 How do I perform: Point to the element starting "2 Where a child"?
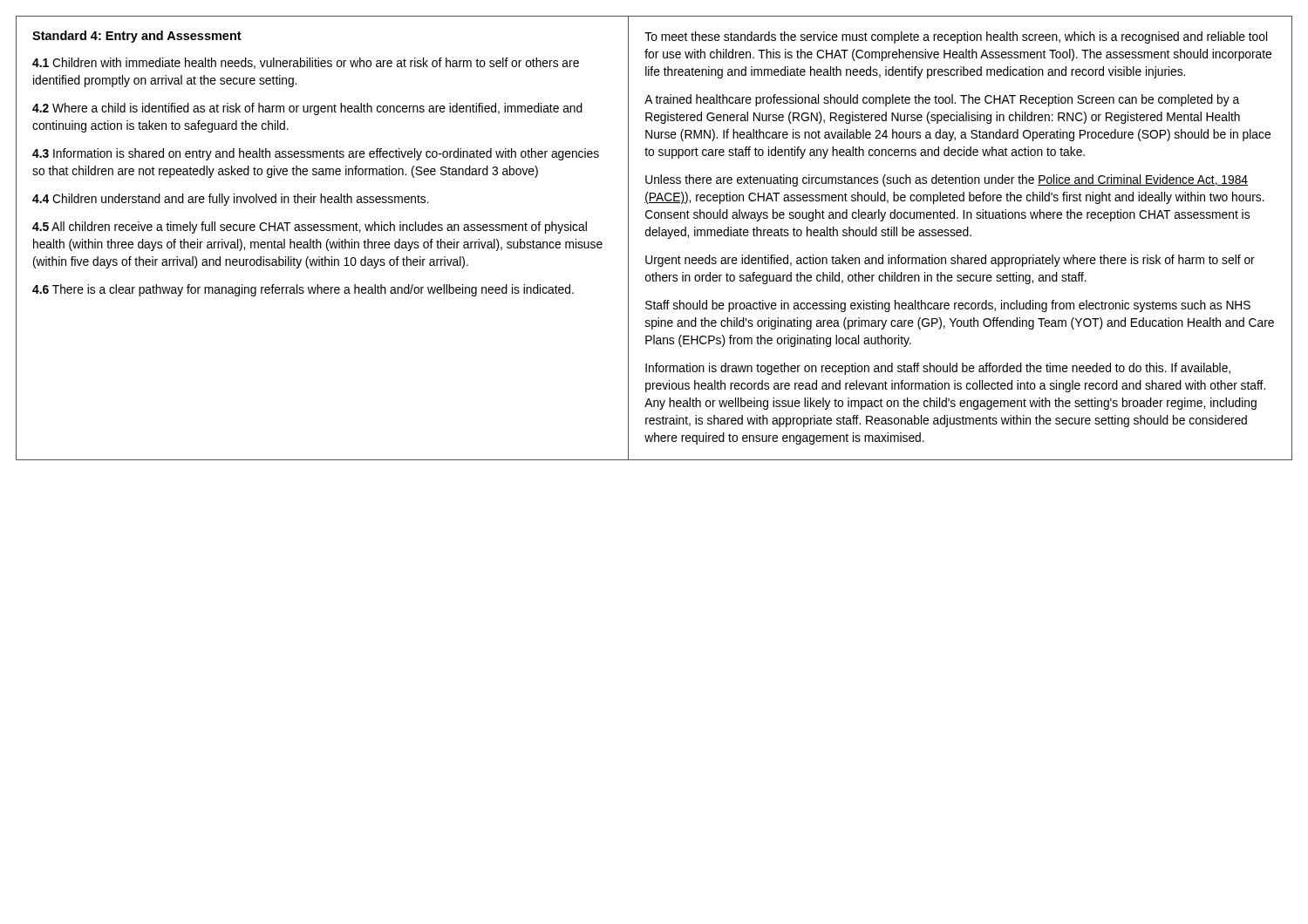[x=307, y=117]
